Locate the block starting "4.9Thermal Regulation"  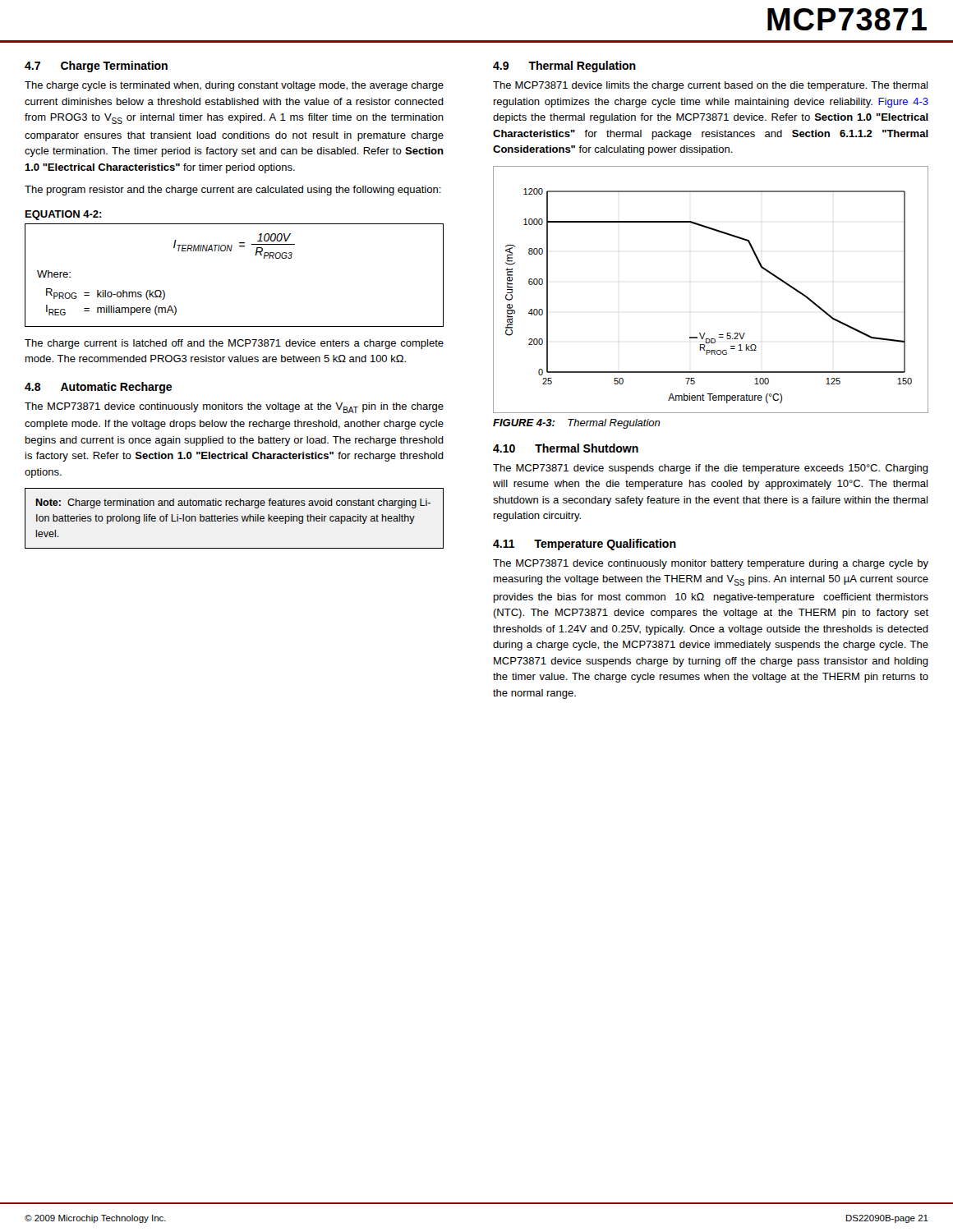564,66
